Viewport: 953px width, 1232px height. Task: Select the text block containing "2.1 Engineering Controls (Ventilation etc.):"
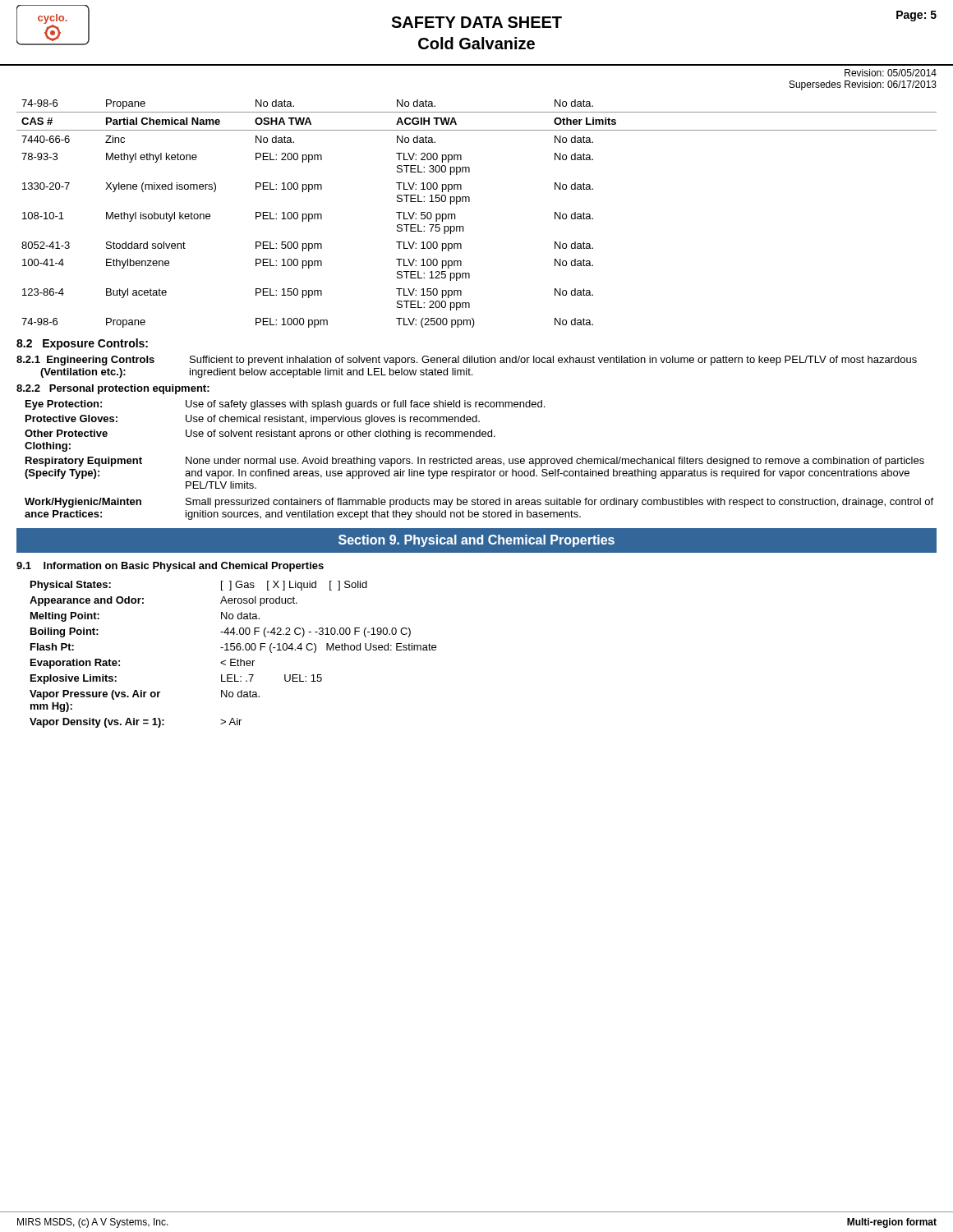476,366
